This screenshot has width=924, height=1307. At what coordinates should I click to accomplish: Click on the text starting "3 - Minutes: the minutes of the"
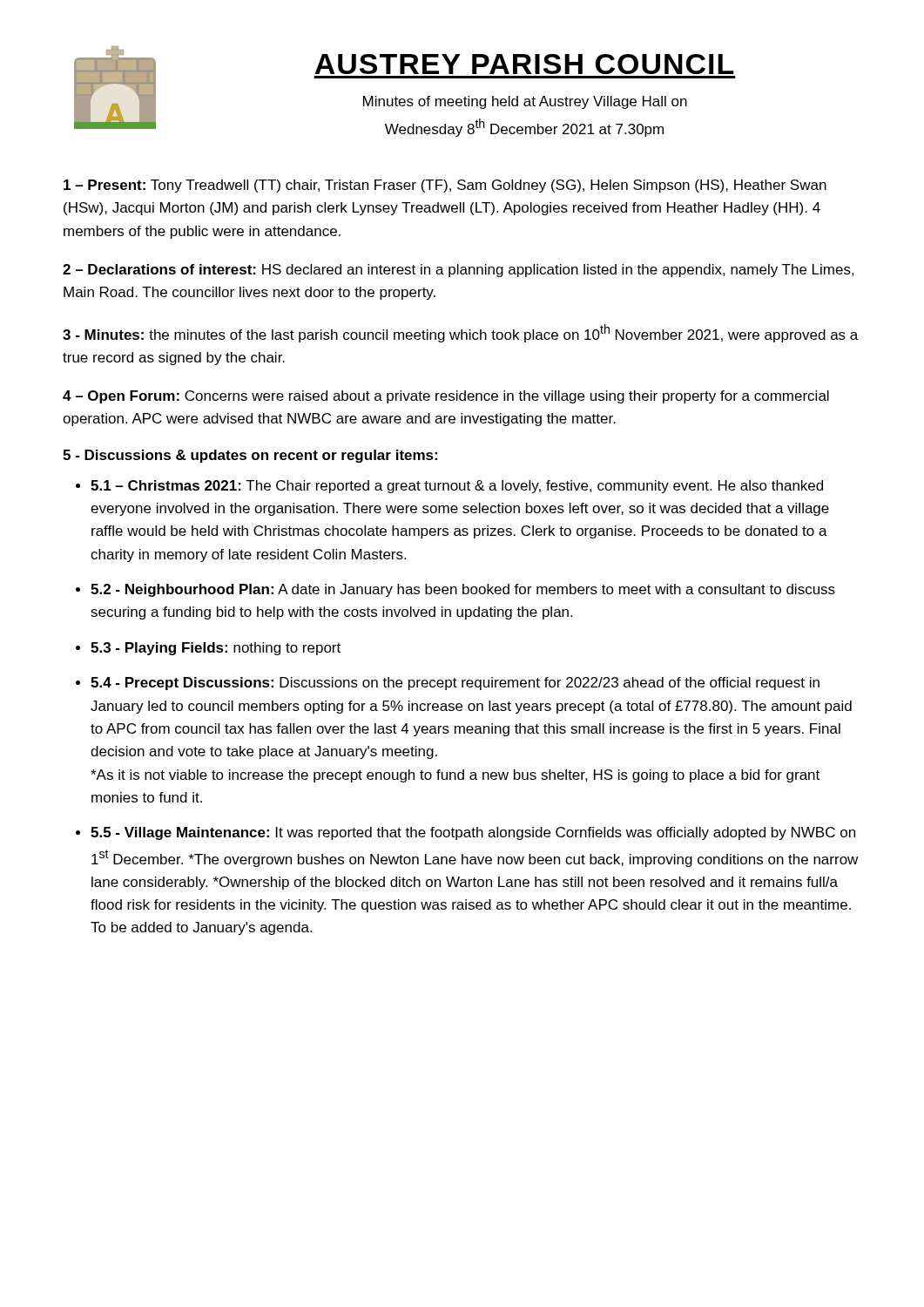point(462,345)
